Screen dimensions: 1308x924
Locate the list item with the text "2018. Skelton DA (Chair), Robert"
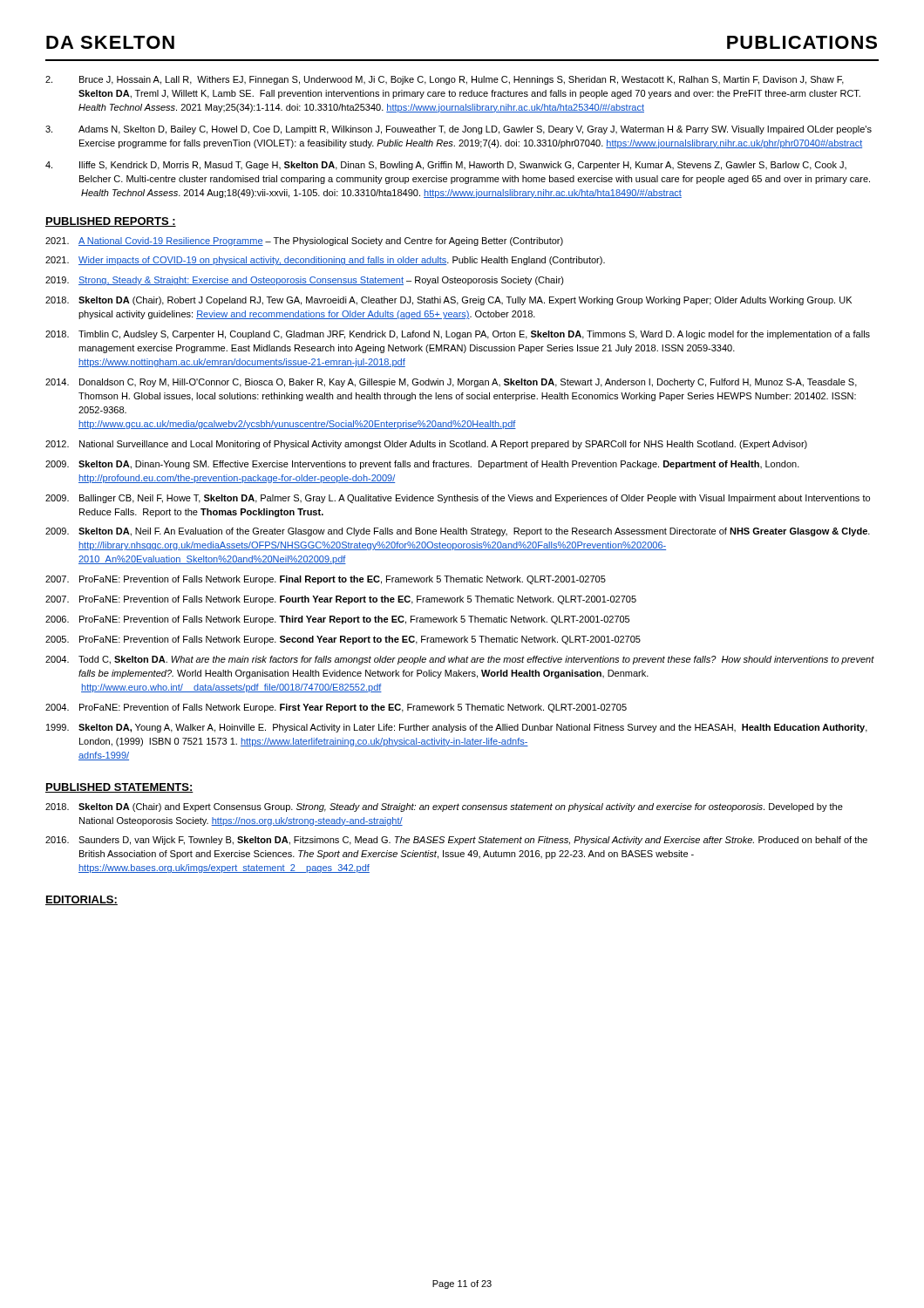pyautogui.click(x=462, y=308)
